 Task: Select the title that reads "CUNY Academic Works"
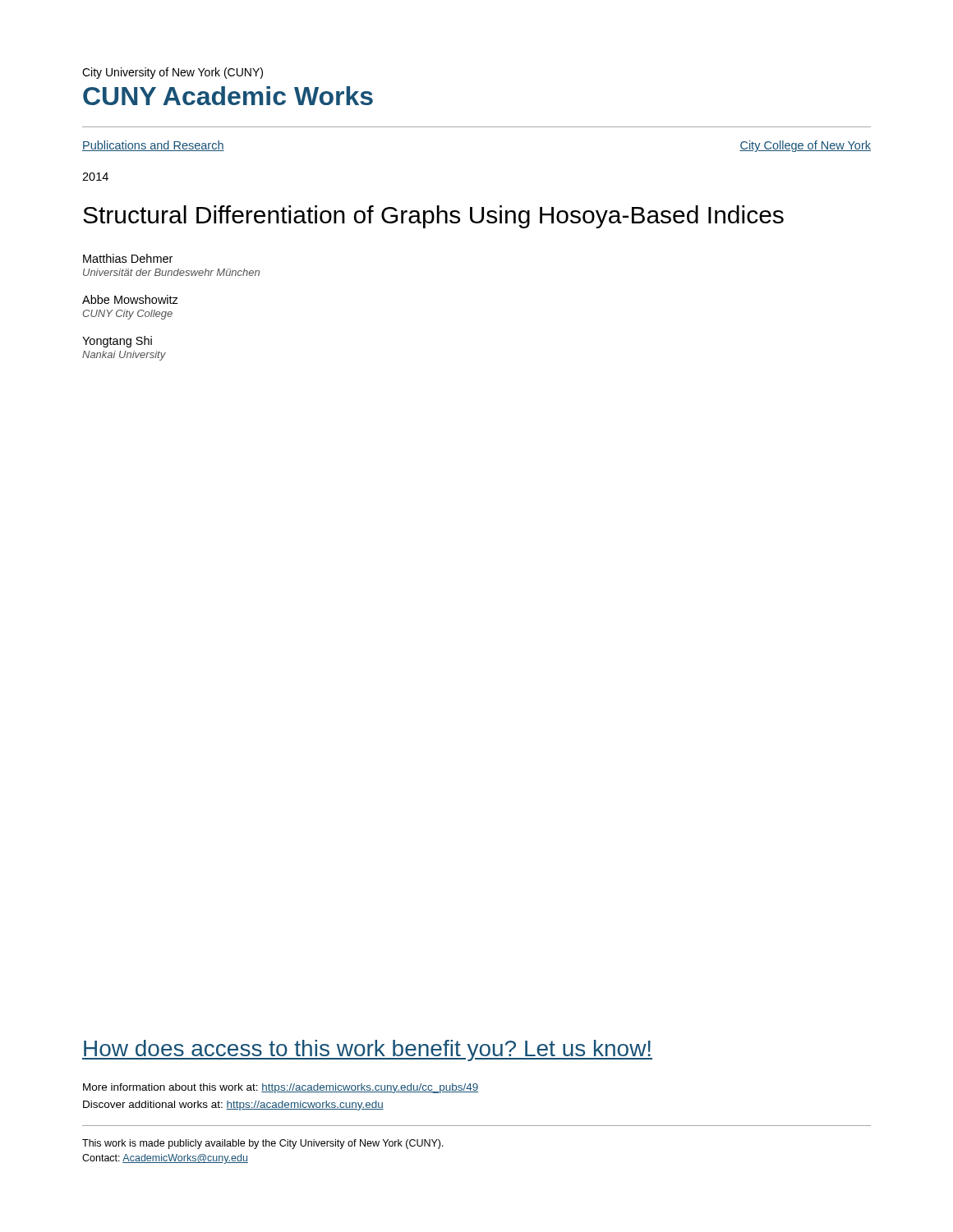(x=228, y=96)
